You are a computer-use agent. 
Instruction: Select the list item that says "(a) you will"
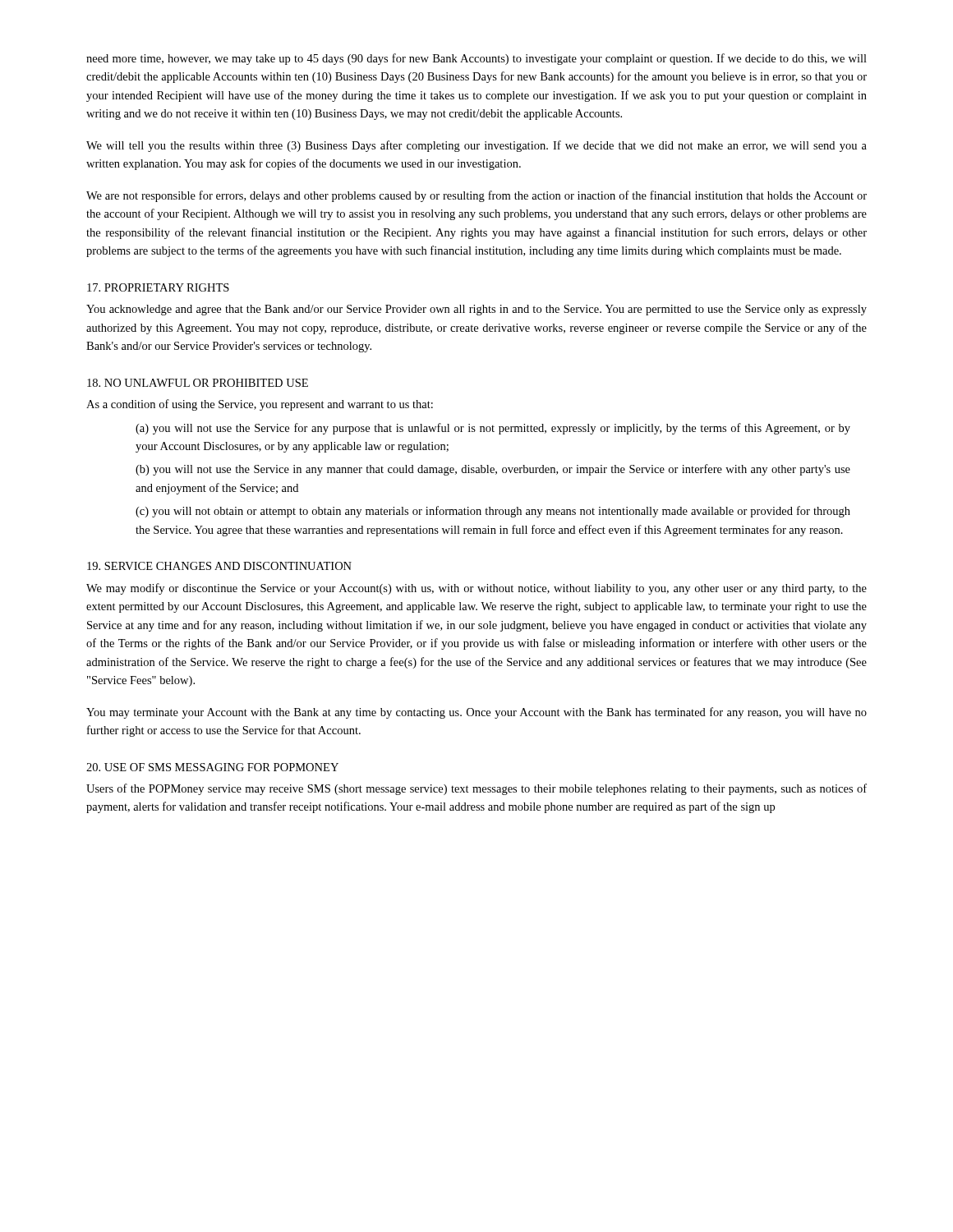[x=493, y=437]
